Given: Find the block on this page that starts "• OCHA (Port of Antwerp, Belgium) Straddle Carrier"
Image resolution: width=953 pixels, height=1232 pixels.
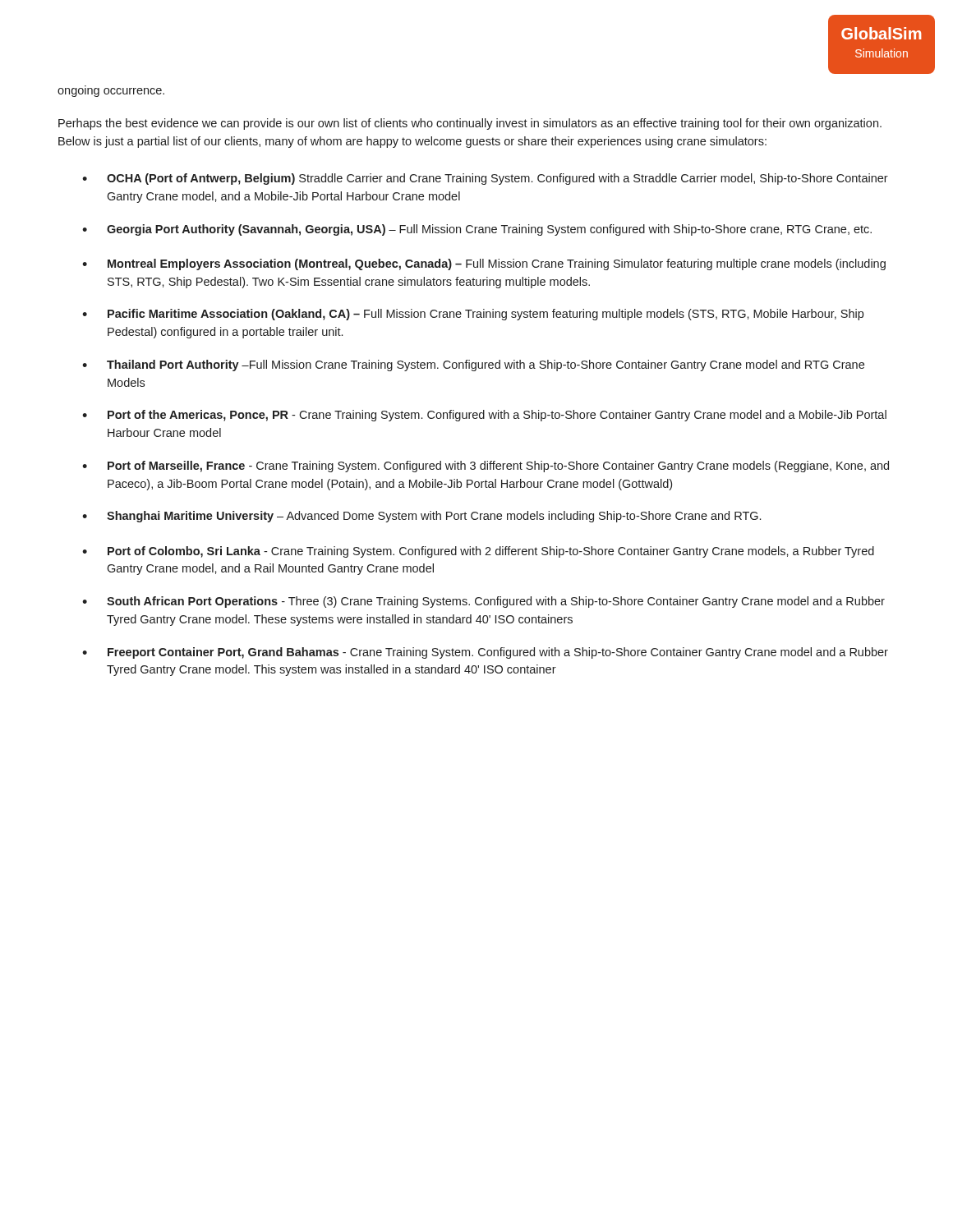Looking at the screenshot, I should coord(489,188).
